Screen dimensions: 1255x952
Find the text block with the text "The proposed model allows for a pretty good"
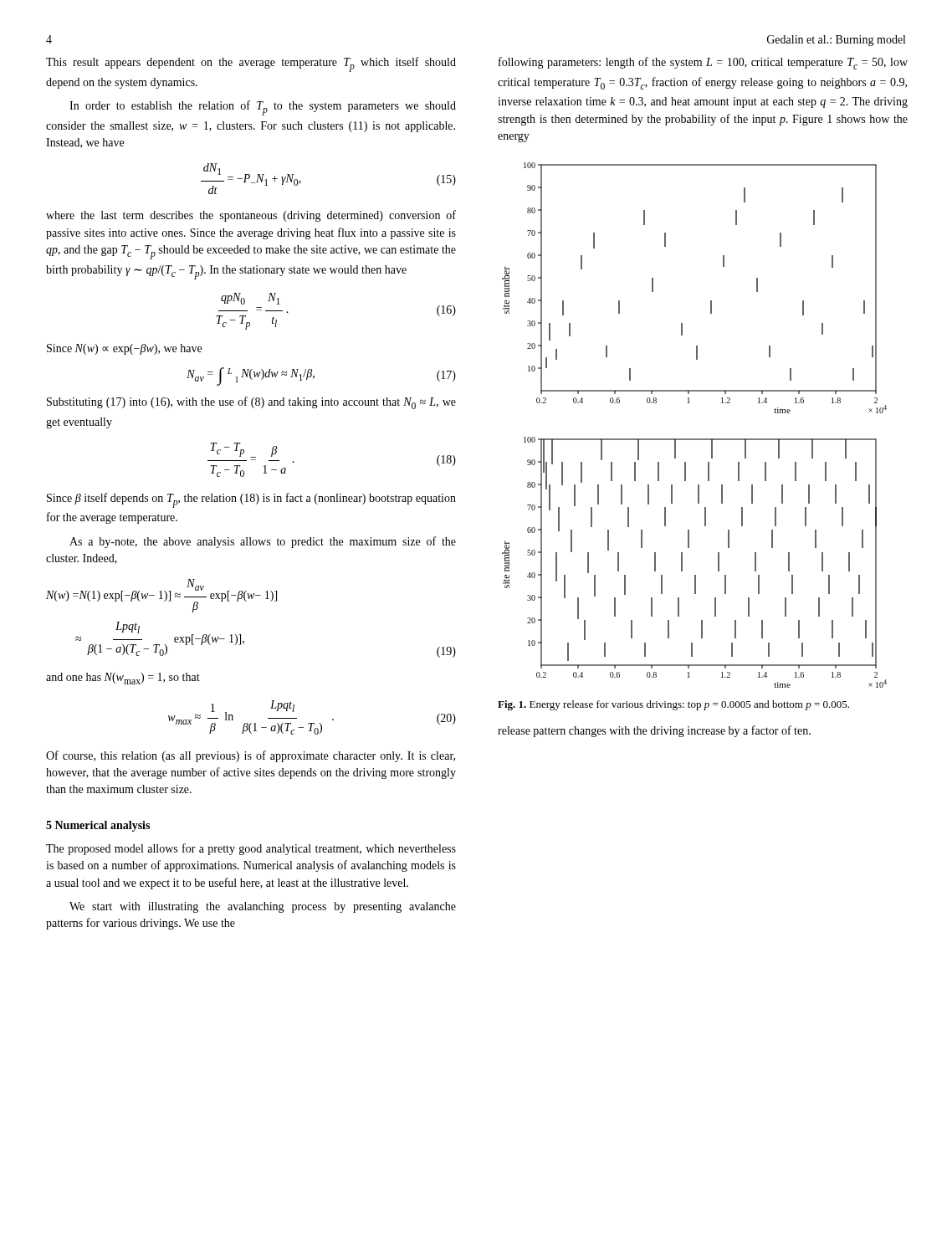coord(251,866)
